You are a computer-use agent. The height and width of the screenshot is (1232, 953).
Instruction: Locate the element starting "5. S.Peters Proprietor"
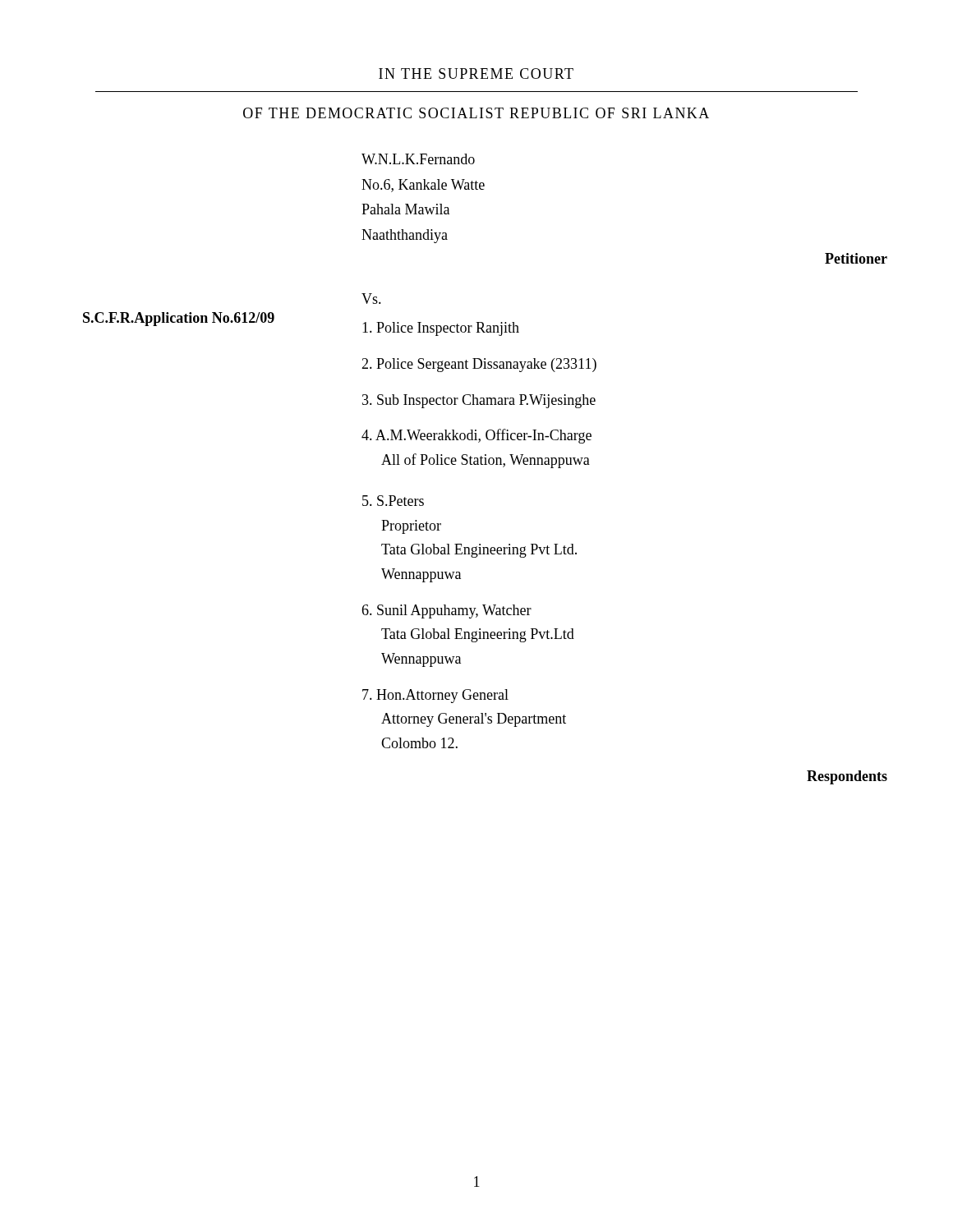(470, 537)
